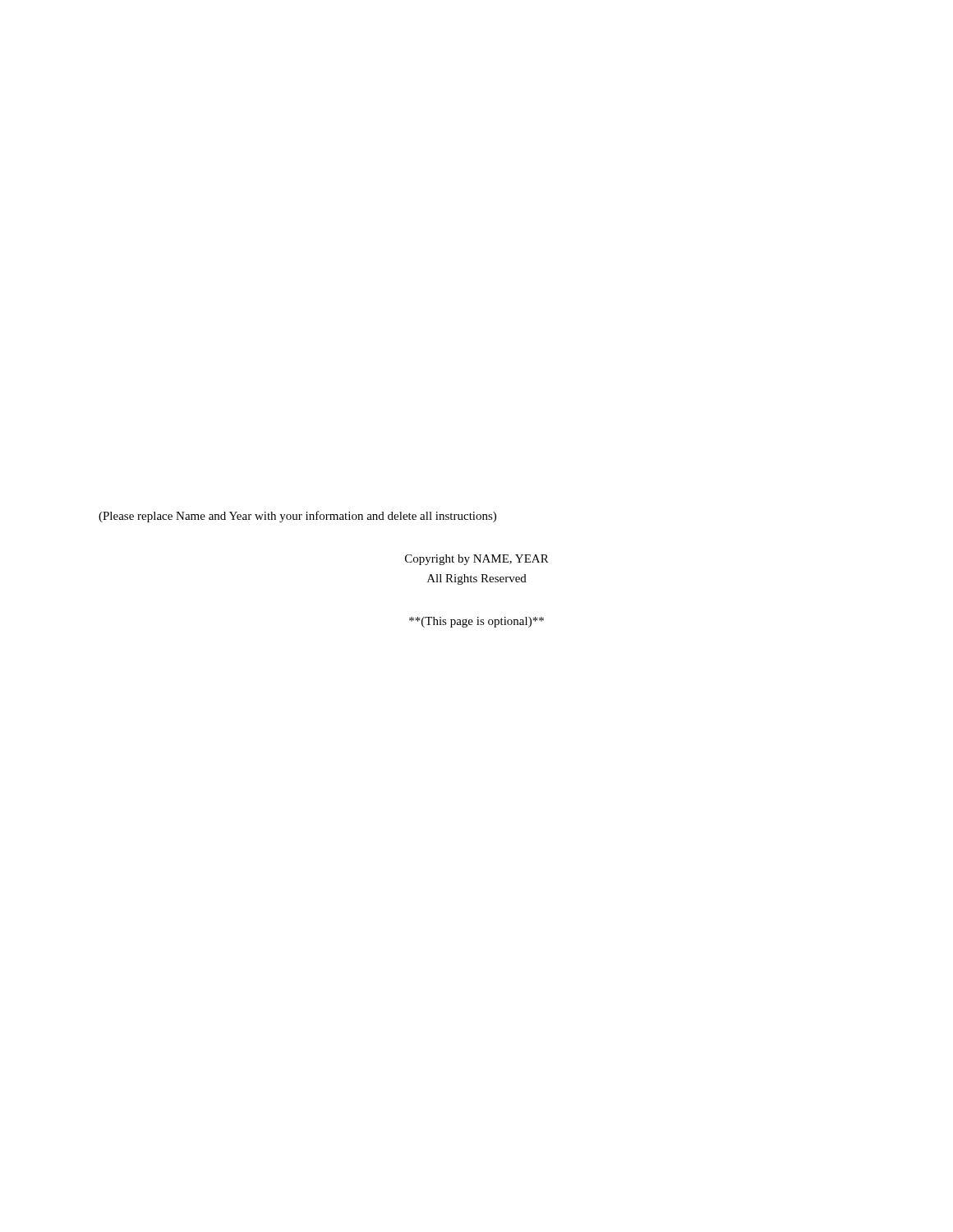Screen dimensions: 1232x953
Task: Click on the block starting "(This page is optional)**"
Action: click(x=476, y=621)
